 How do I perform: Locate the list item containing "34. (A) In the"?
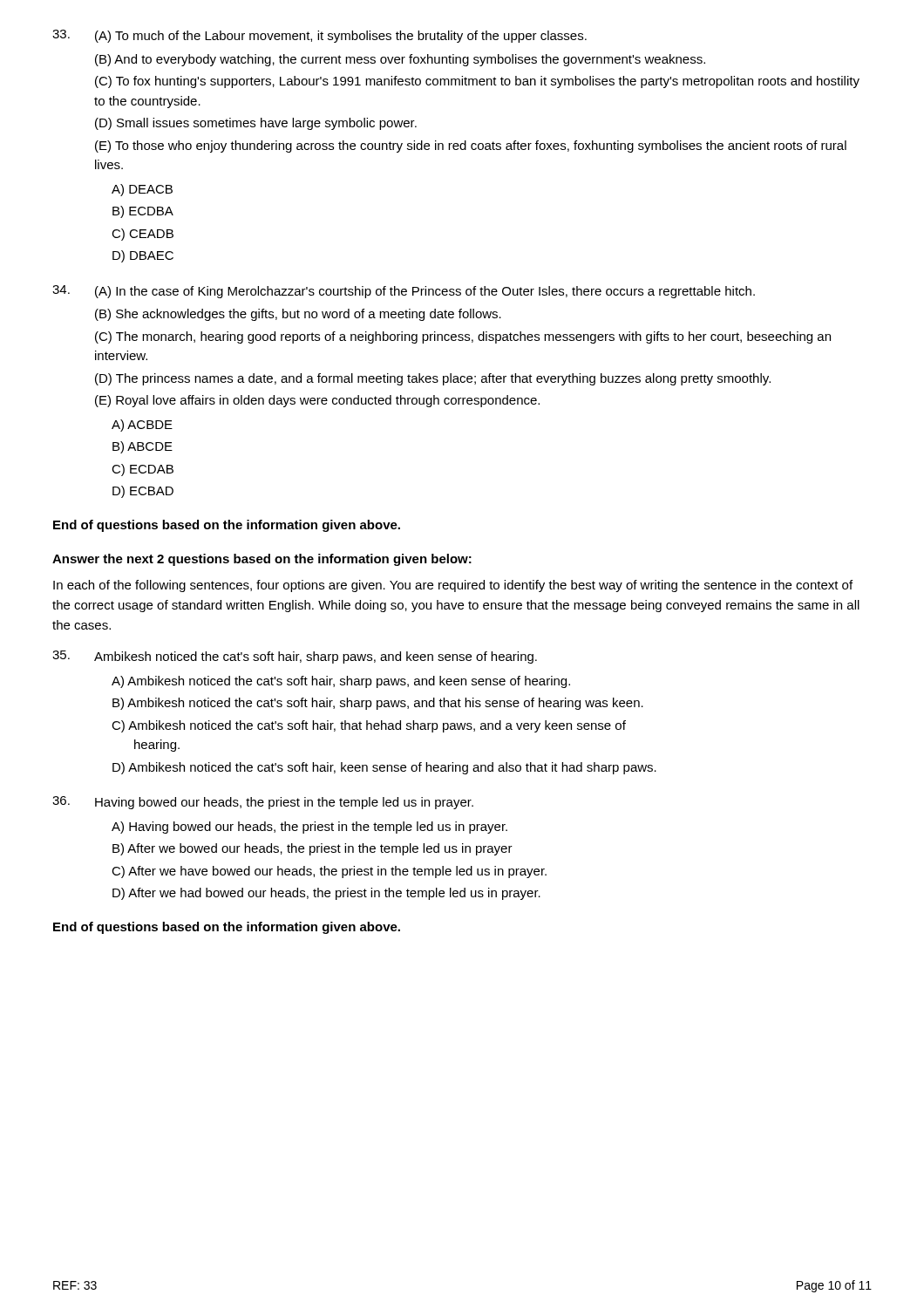462,391
